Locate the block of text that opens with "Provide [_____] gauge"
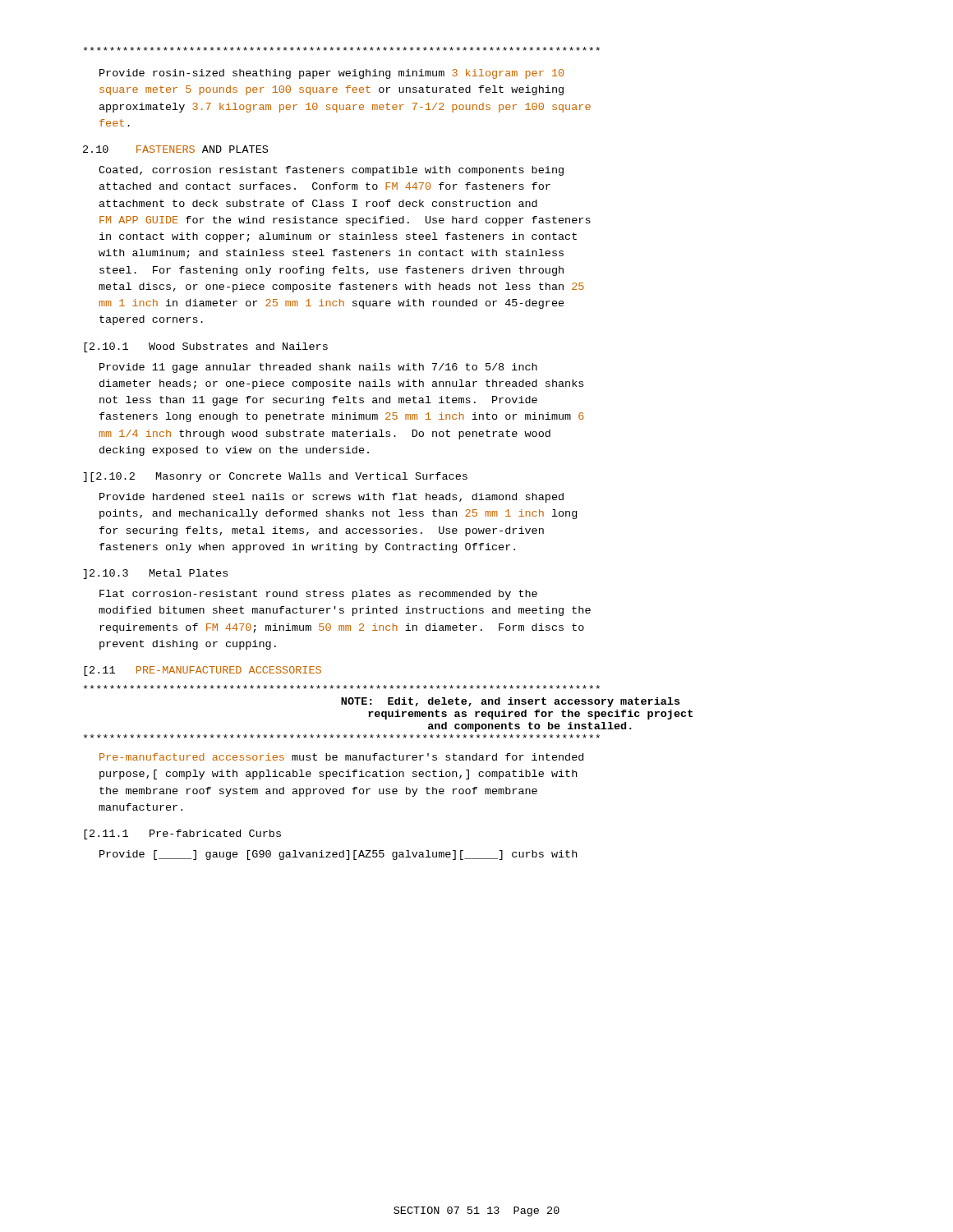This screenshot has height=1232, width=953. click(x=338, y=855)
